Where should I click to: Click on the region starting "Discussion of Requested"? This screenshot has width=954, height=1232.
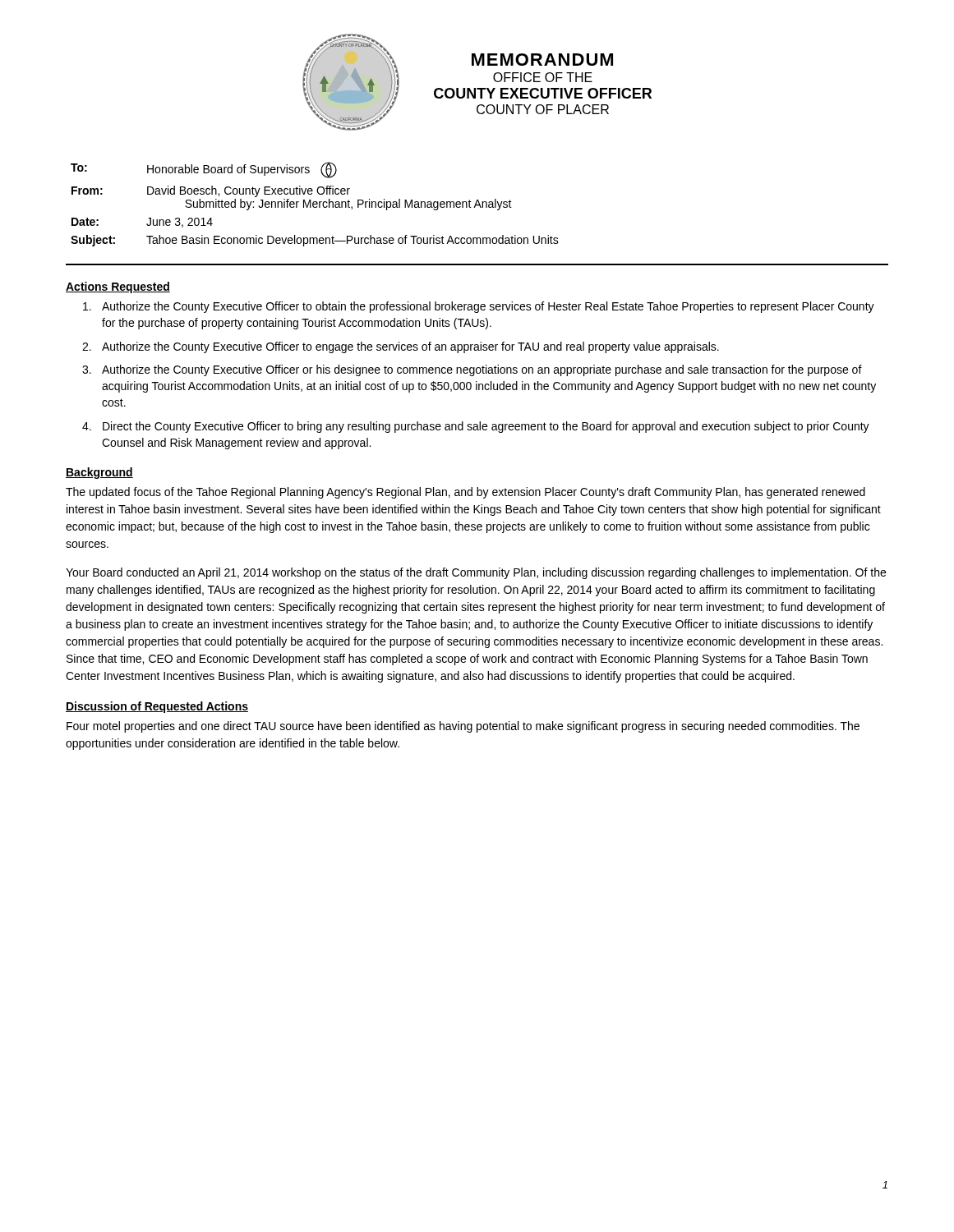point(157,707)
